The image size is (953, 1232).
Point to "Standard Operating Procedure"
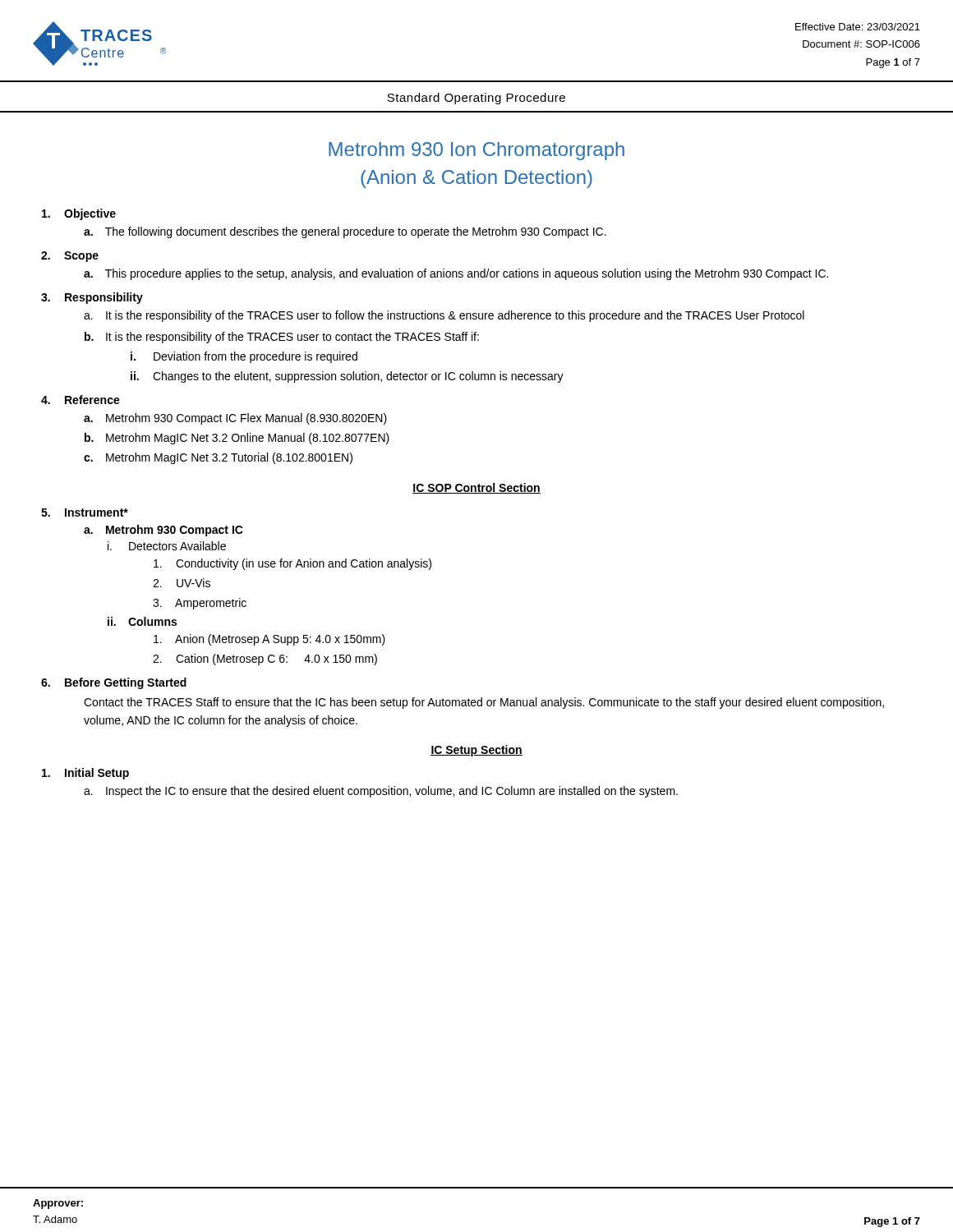[476, 97]
